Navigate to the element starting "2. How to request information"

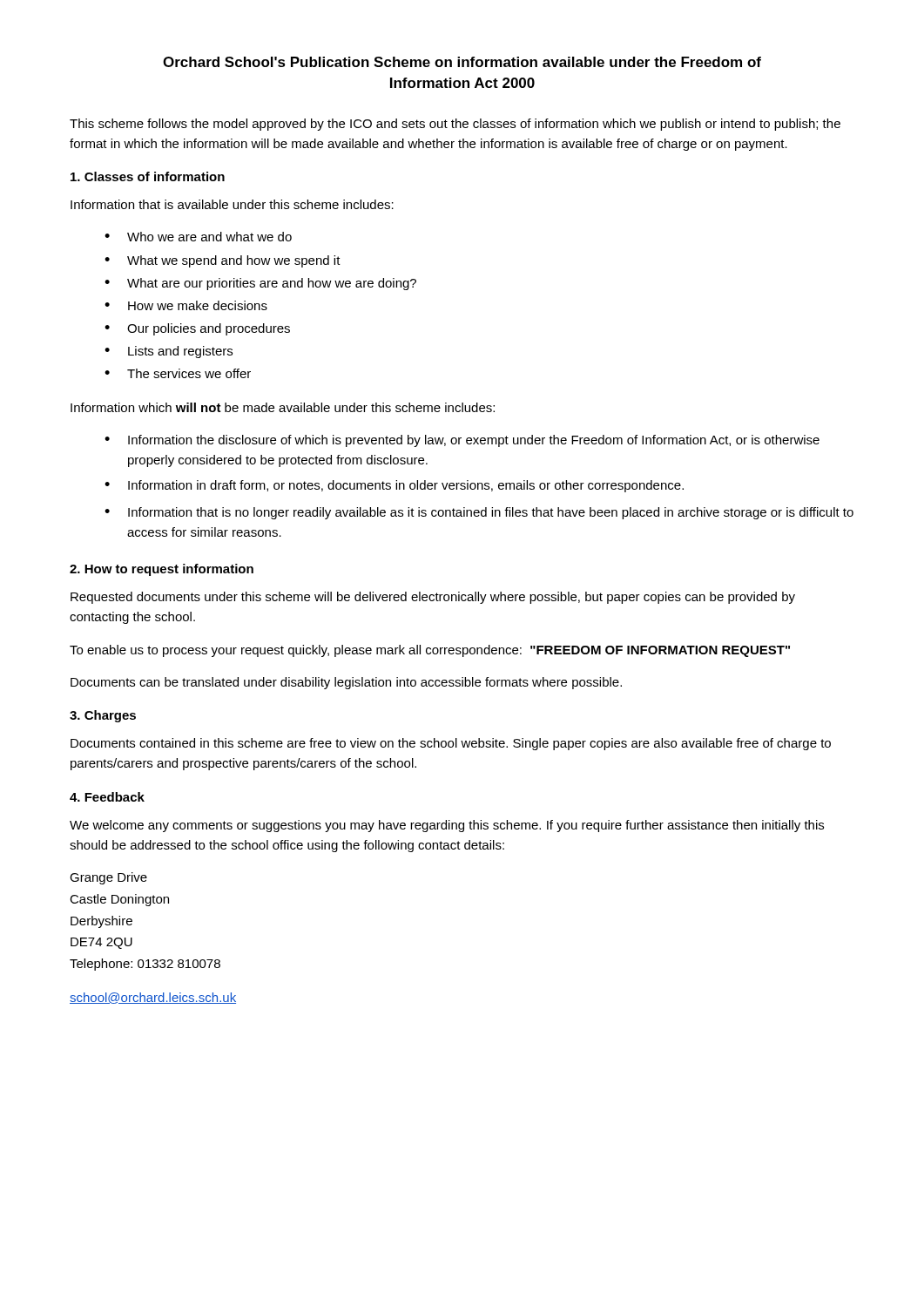162,569
